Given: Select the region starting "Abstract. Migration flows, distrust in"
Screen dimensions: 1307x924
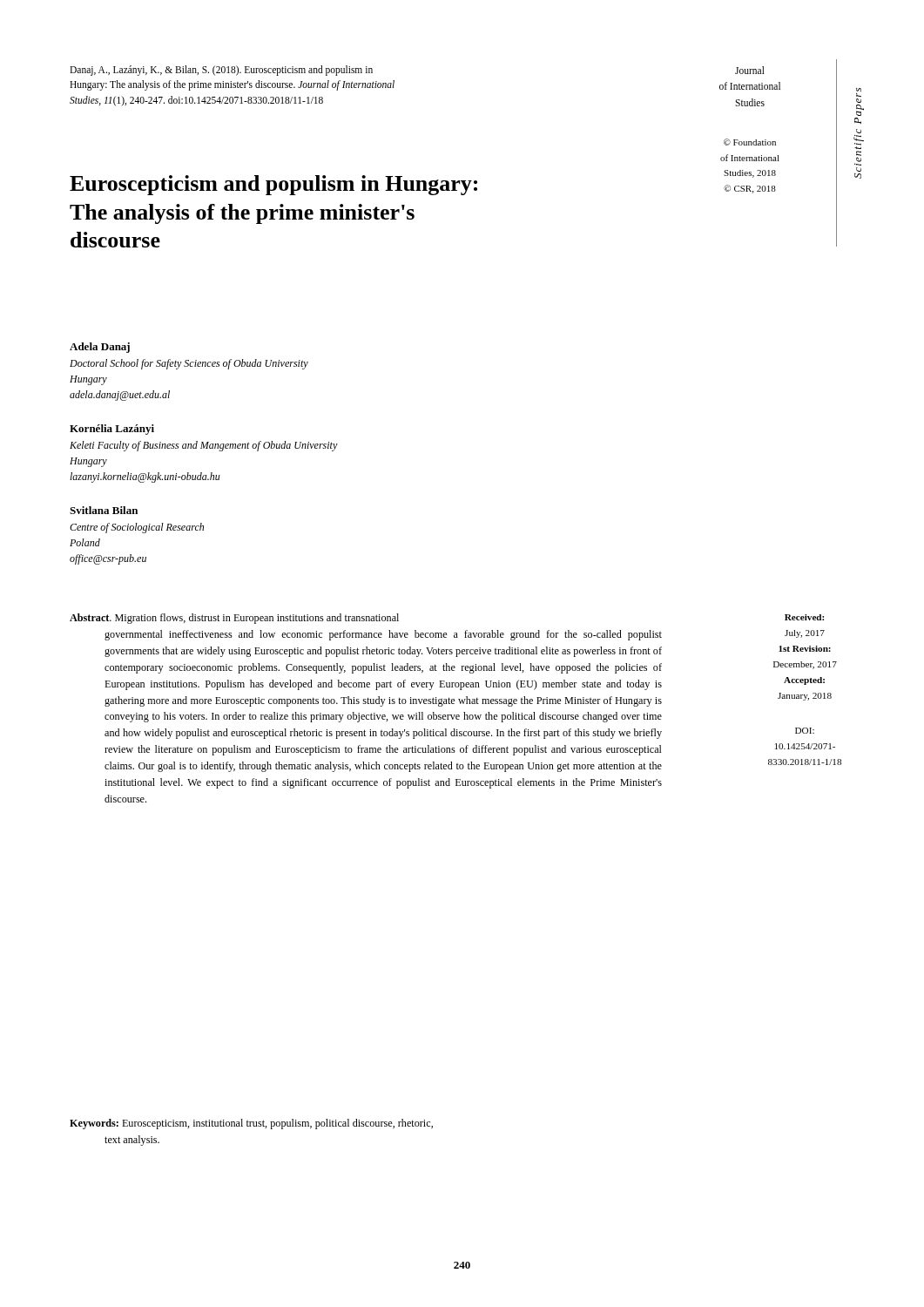Looking at the screenshot, I should 366,709.
